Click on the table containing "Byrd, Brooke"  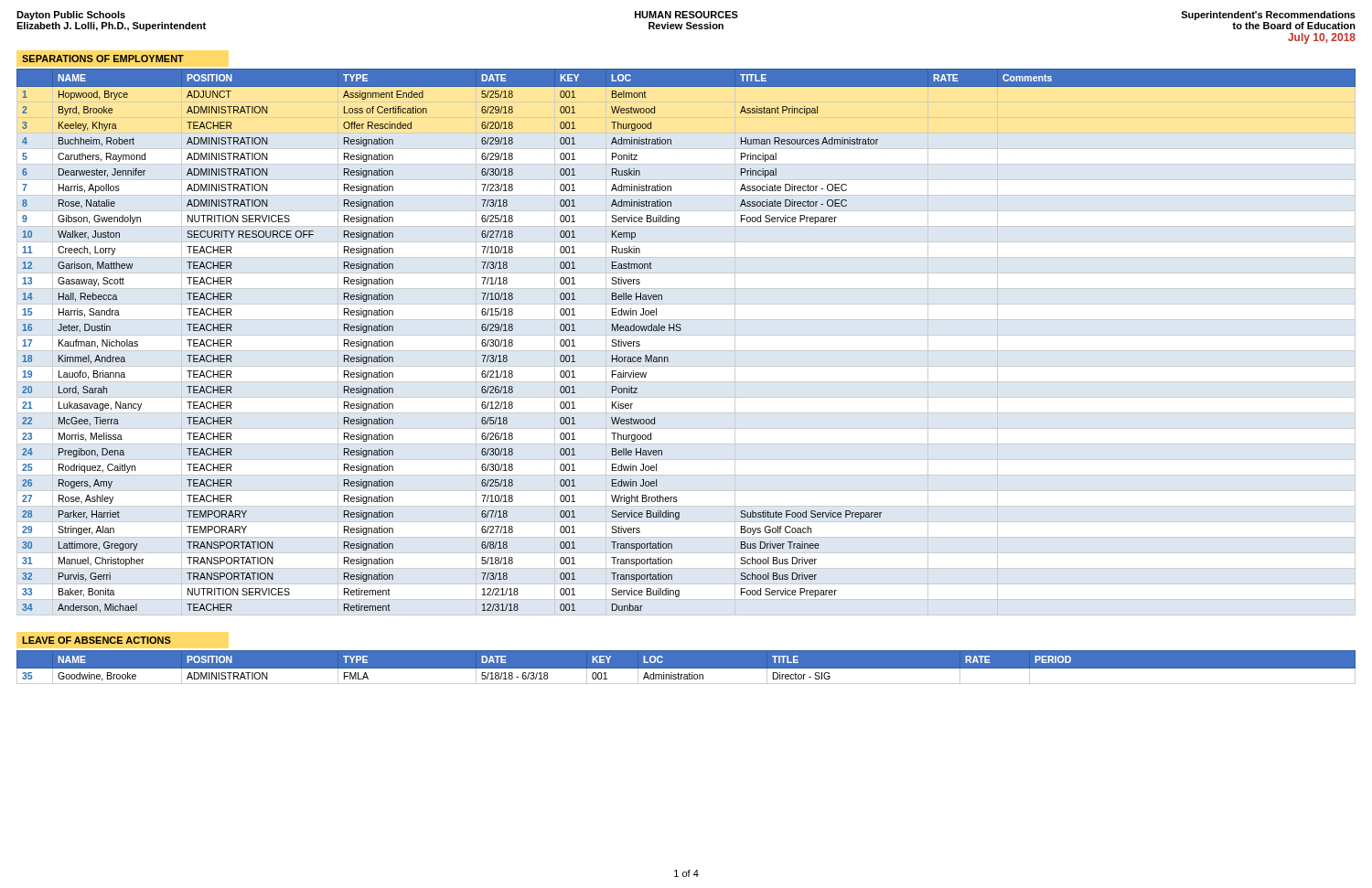tap(686, 342)
